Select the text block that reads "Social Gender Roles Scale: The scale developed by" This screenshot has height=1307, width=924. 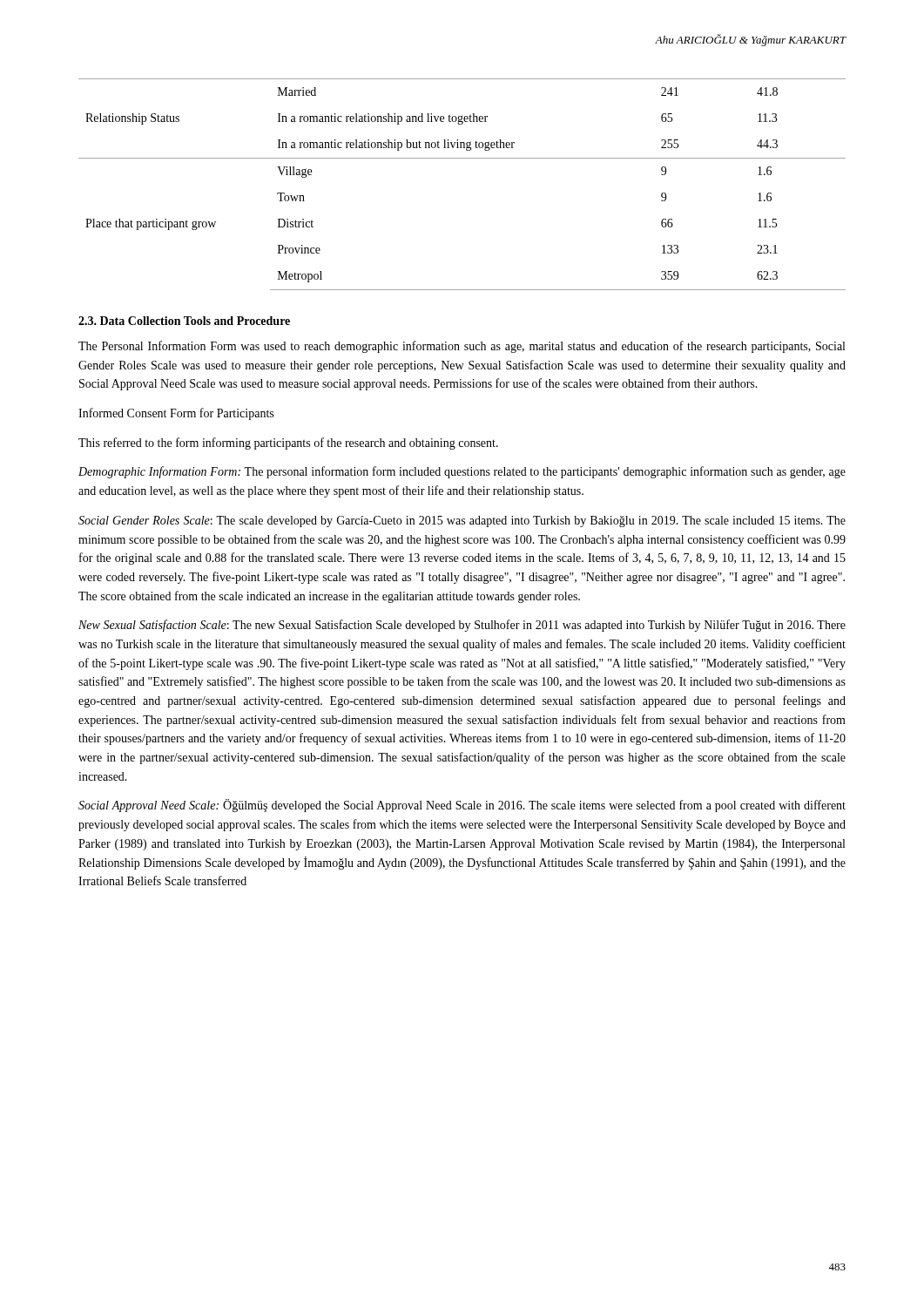tap(462, 558)
